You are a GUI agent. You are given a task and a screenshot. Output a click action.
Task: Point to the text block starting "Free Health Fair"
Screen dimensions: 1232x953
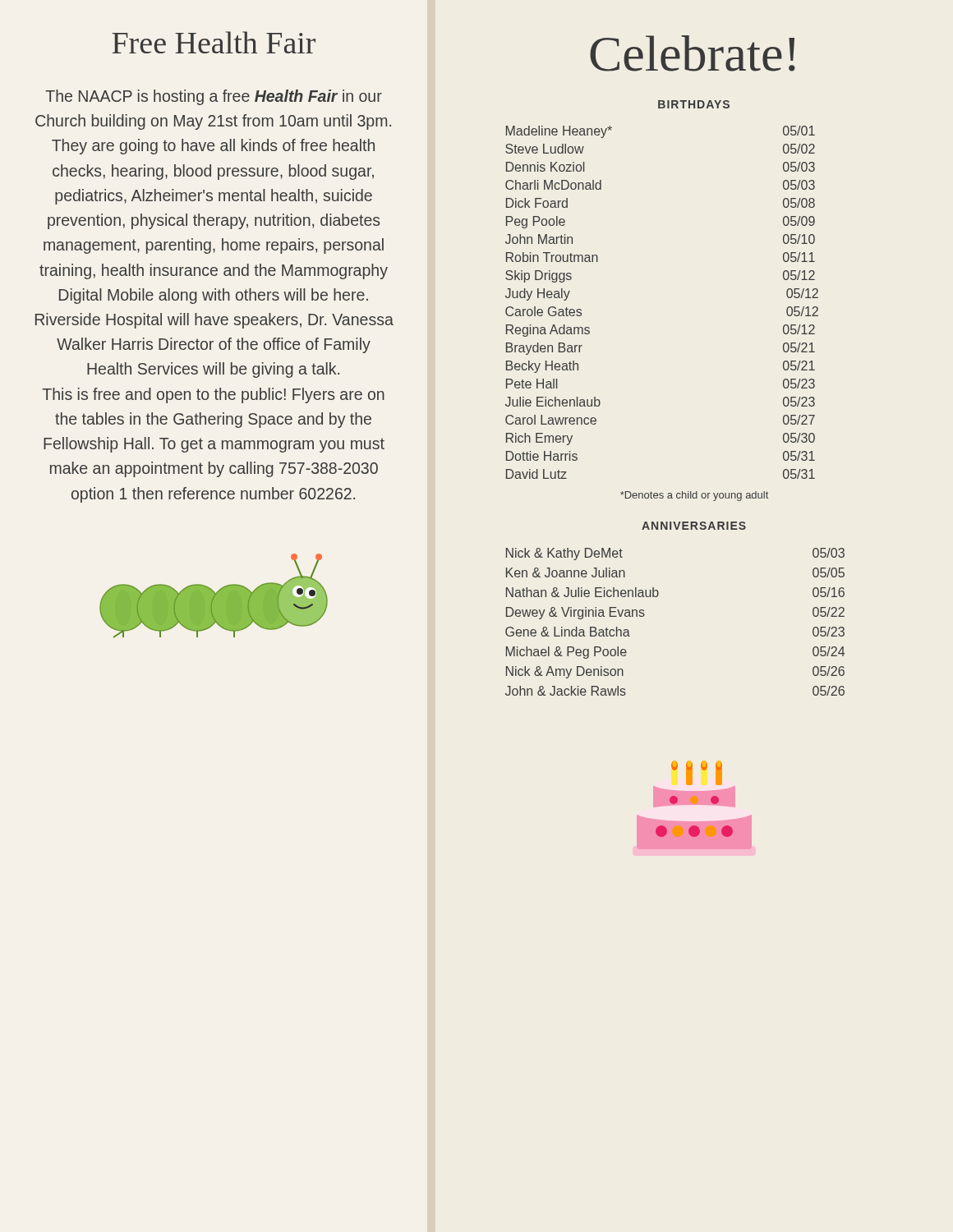214,43
